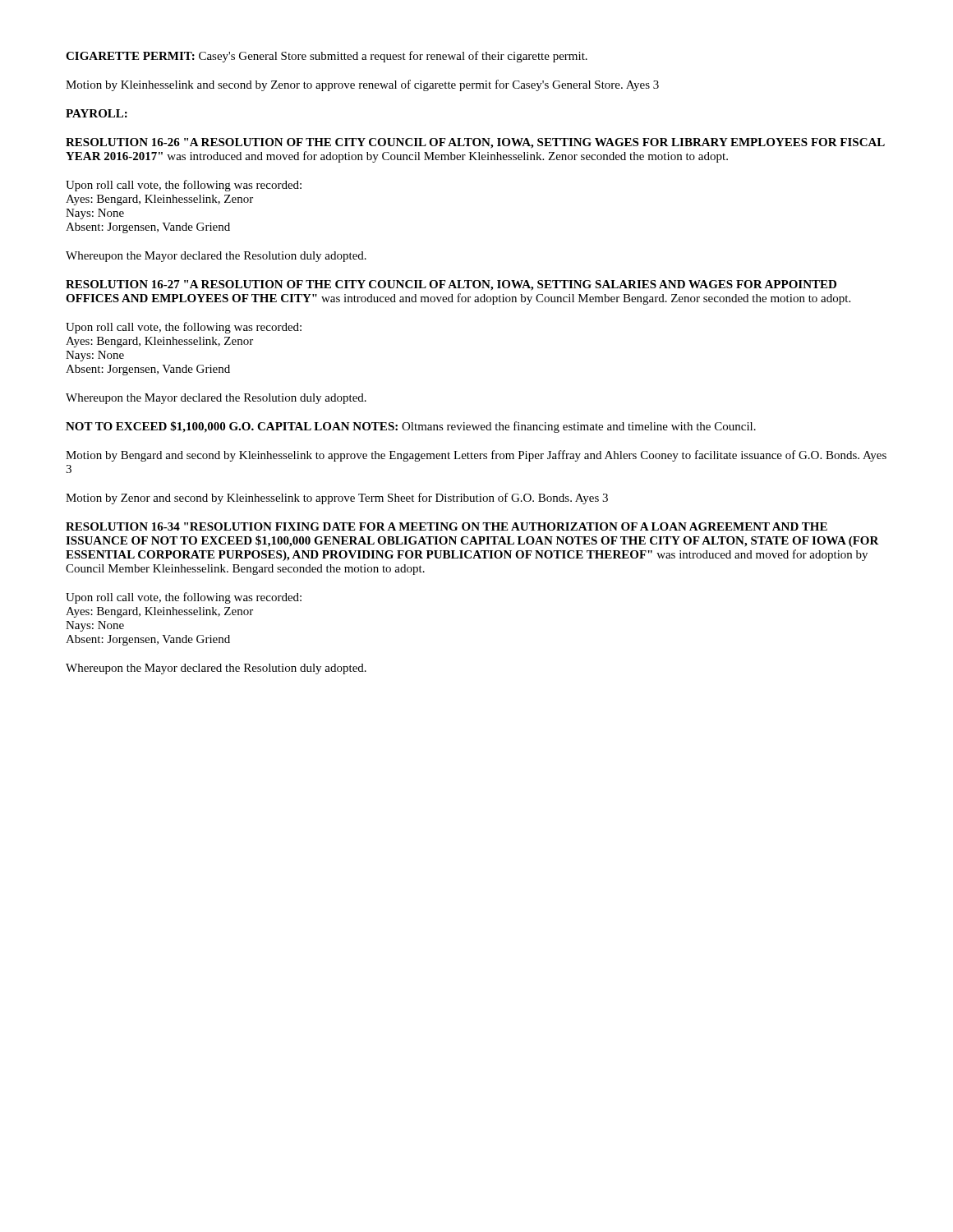Select the region starting "NOT TO EXCEED $1,100,000 G.O. CAPITAL LOAN"
Image resolution: width=953 pixels, height=1232 pixels.
(x=411, y=426)
